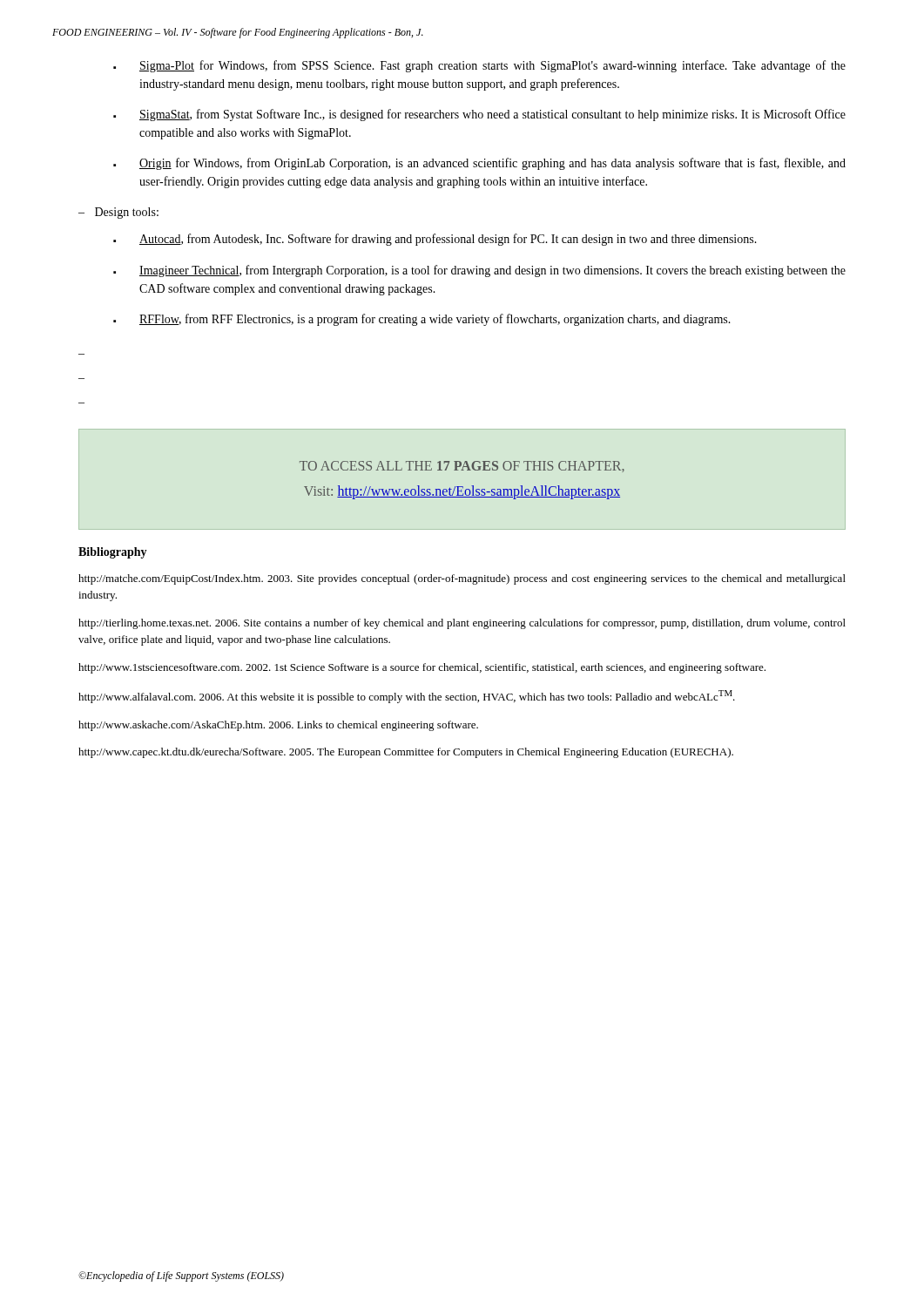Find the list item that says "SigmaStat, from Systat Software Inc., is designed"
924x1307 pixels.
click(479, 124)
